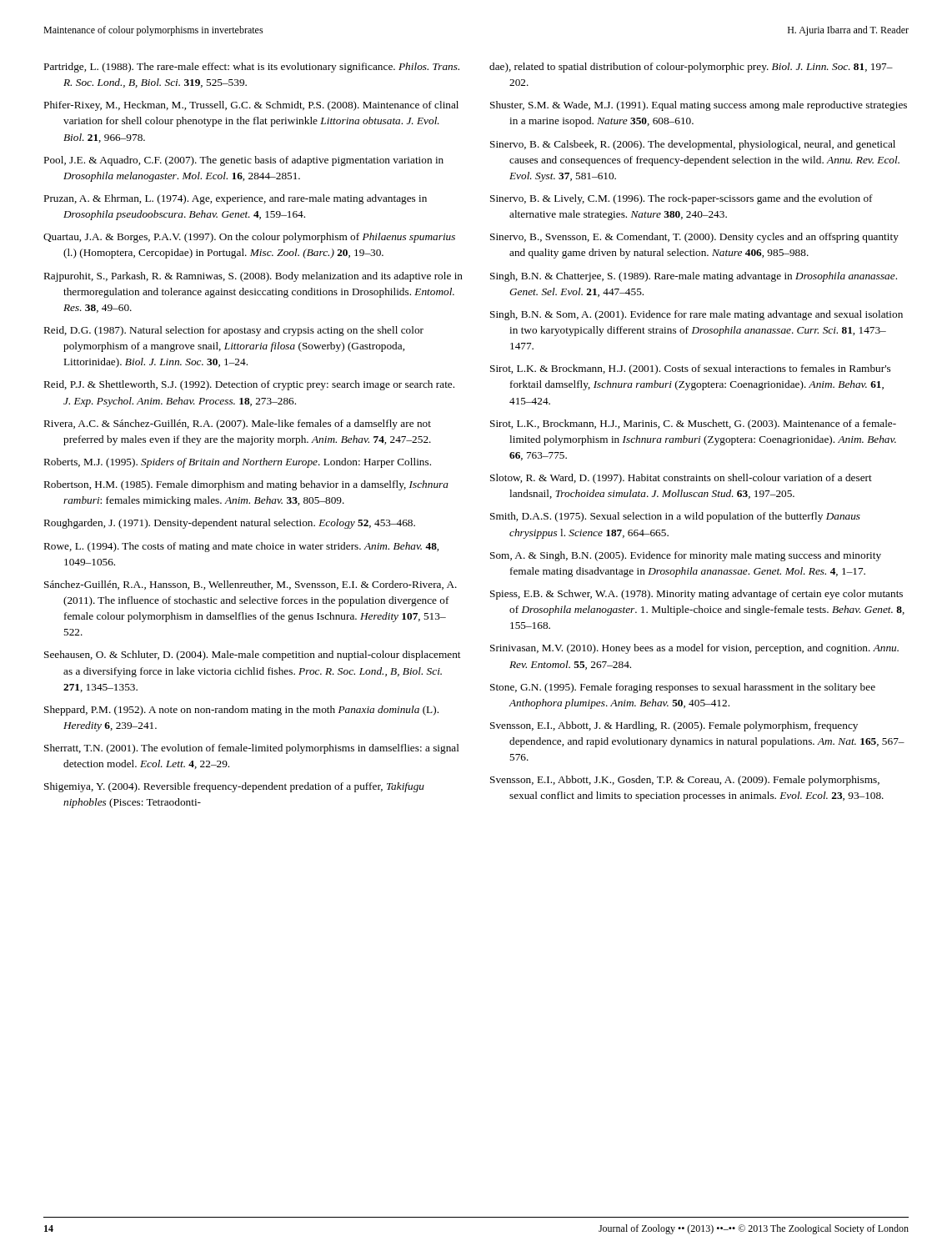This screenshot has width=952, height=1251.
Task: Locate the block of text that opens with "Srinivasan, M.V. (2010). Honey"
Action: point(694,656)
